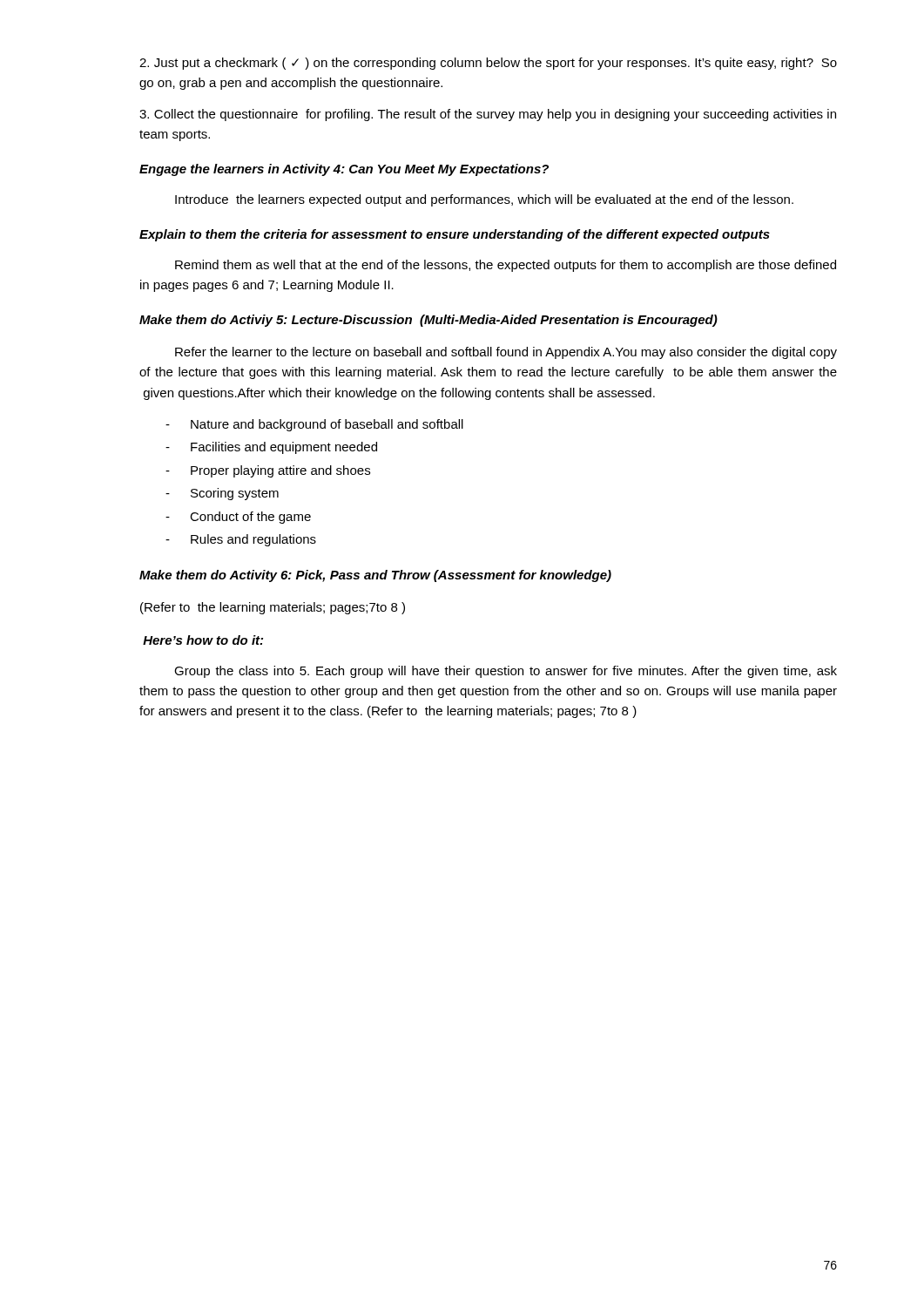Point to the block beginning "- Nature and background of baseball and"
The width and height of the screenshot is (924, 1307).
[314, 425]
